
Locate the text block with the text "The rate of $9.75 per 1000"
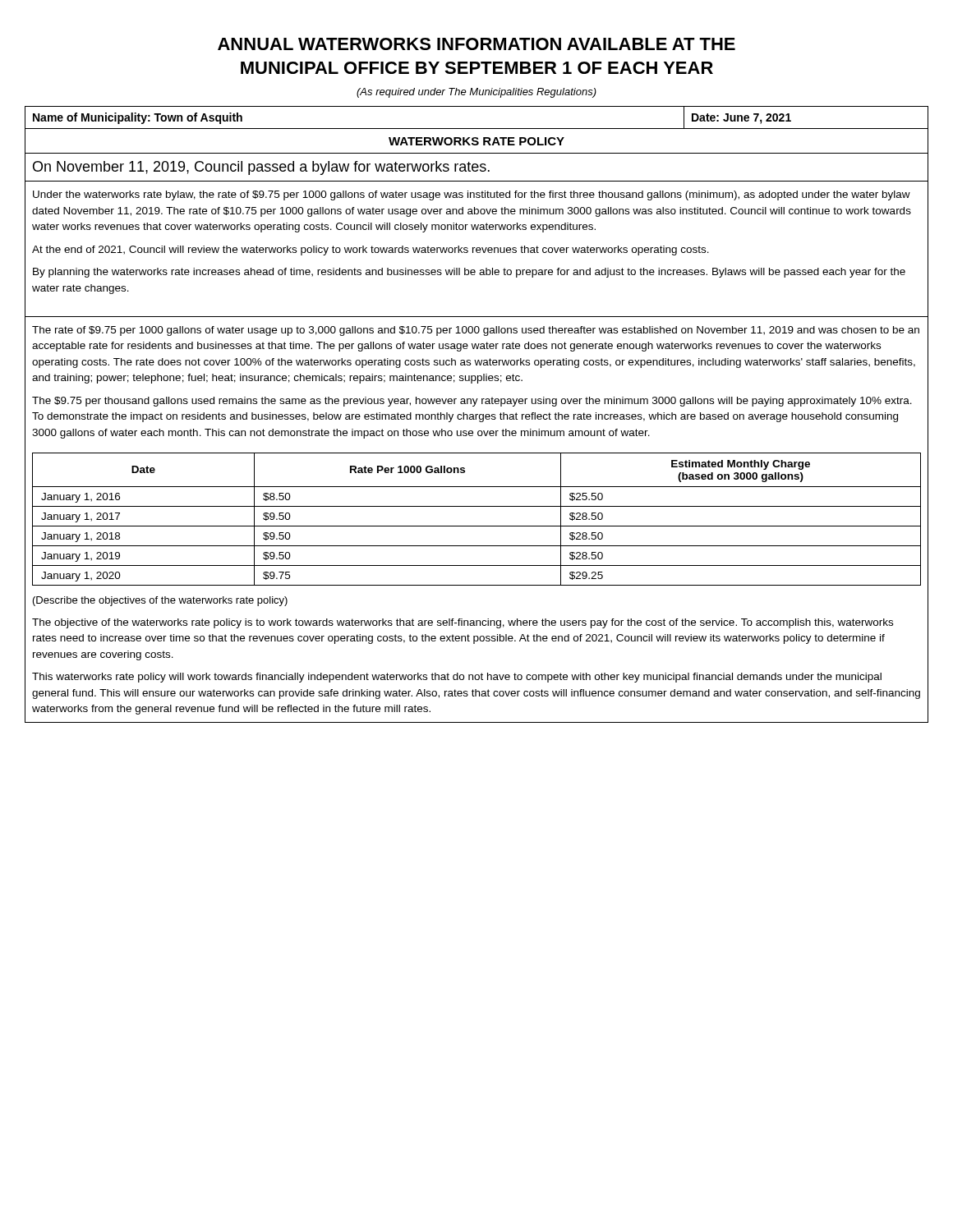click(x=476, y=381)
